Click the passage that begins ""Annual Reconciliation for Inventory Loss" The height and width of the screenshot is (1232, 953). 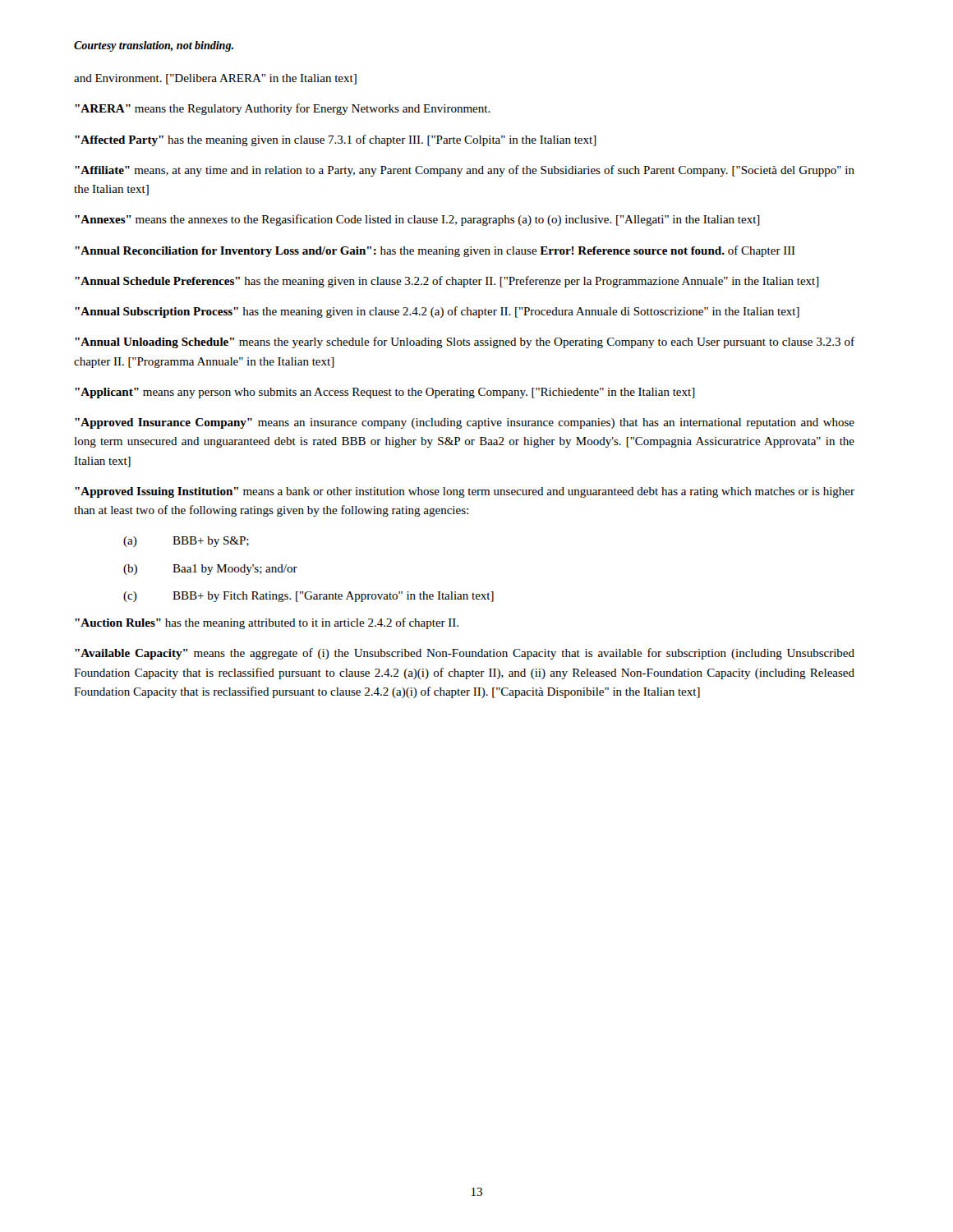[x=435, y=250]
